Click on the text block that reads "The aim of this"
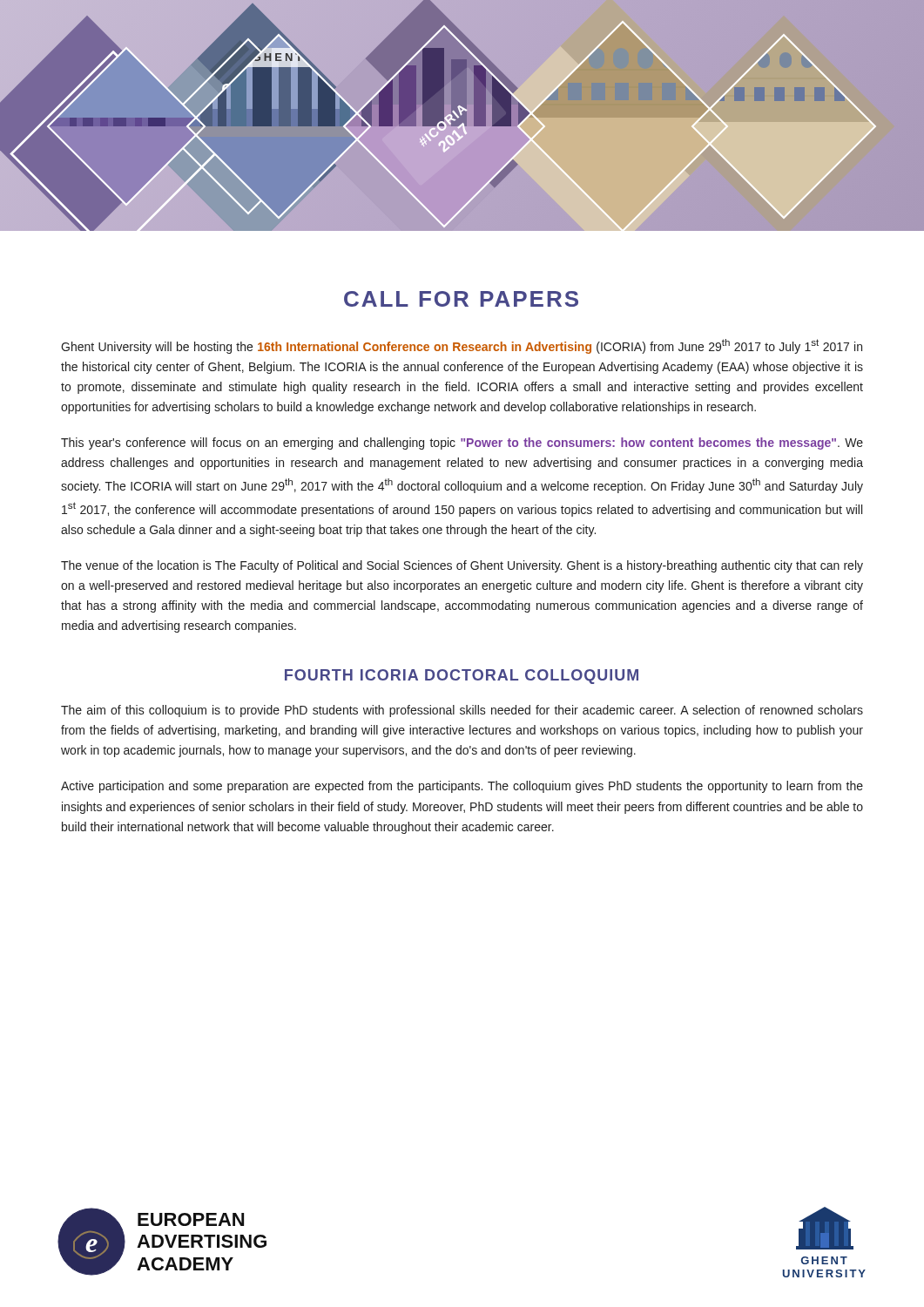This screenshot has height=1307, width=924. click(462, 730)
